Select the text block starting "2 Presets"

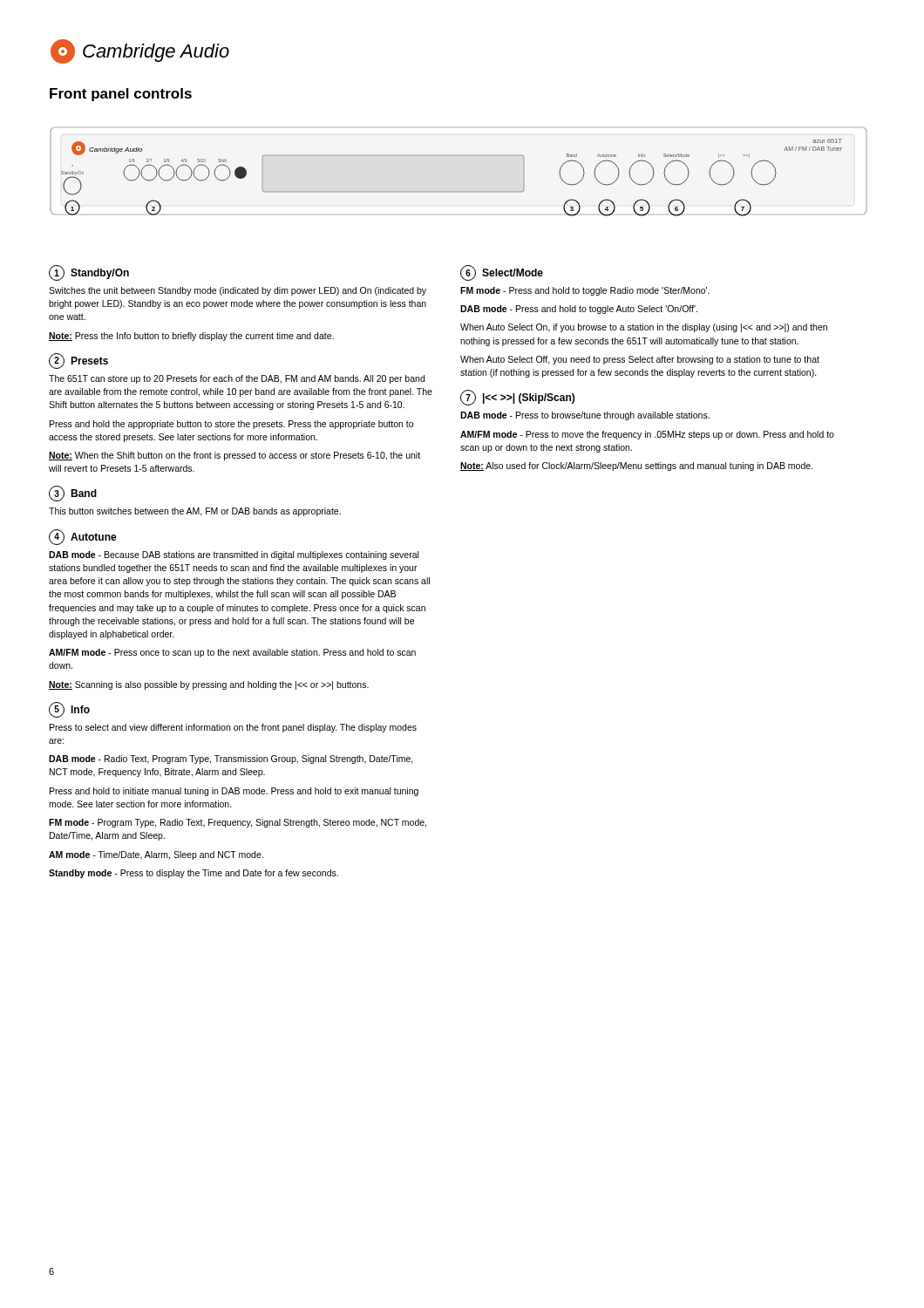pos(79,361)
